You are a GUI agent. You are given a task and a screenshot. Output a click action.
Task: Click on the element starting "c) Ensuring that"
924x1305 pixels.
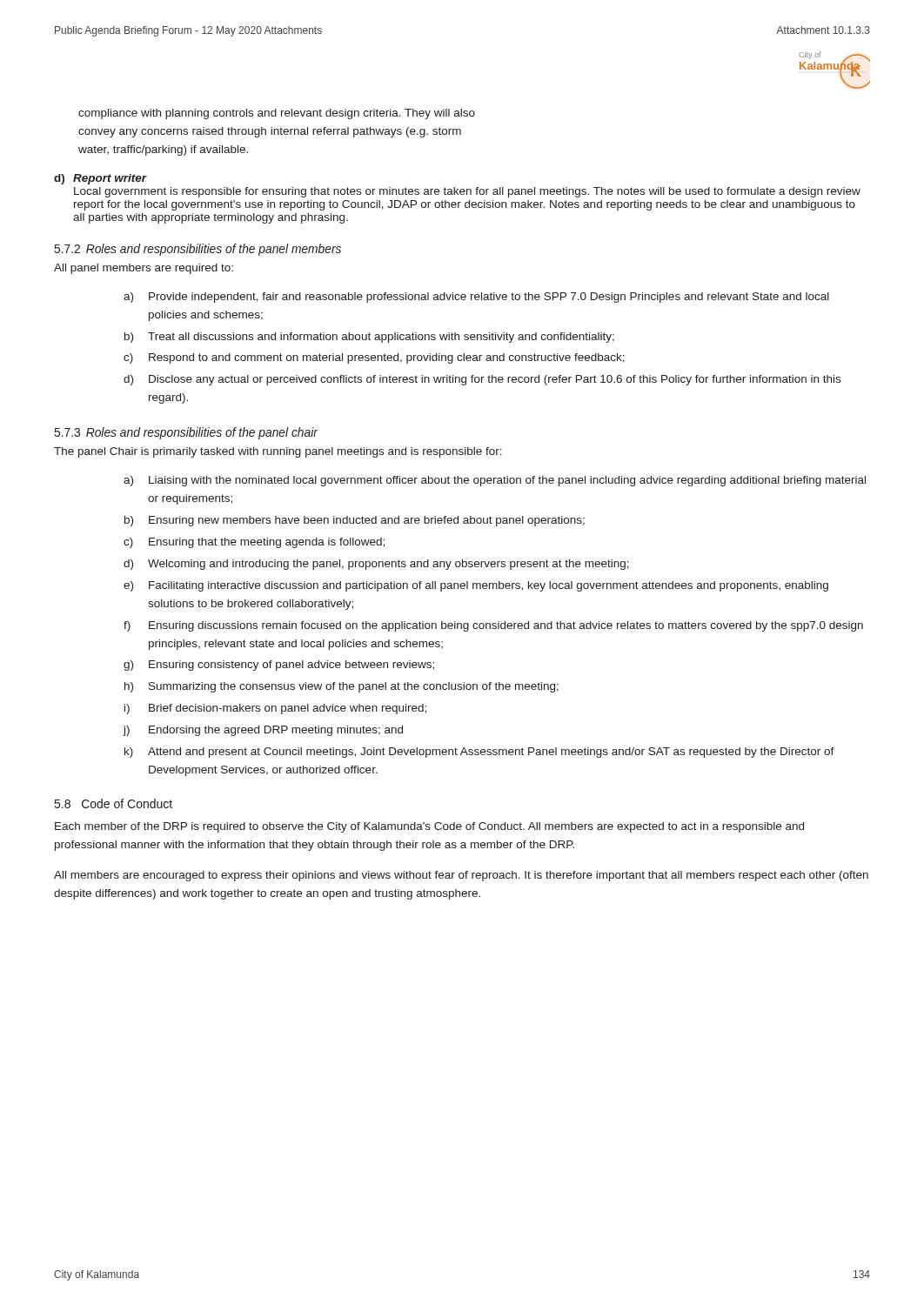254,543
